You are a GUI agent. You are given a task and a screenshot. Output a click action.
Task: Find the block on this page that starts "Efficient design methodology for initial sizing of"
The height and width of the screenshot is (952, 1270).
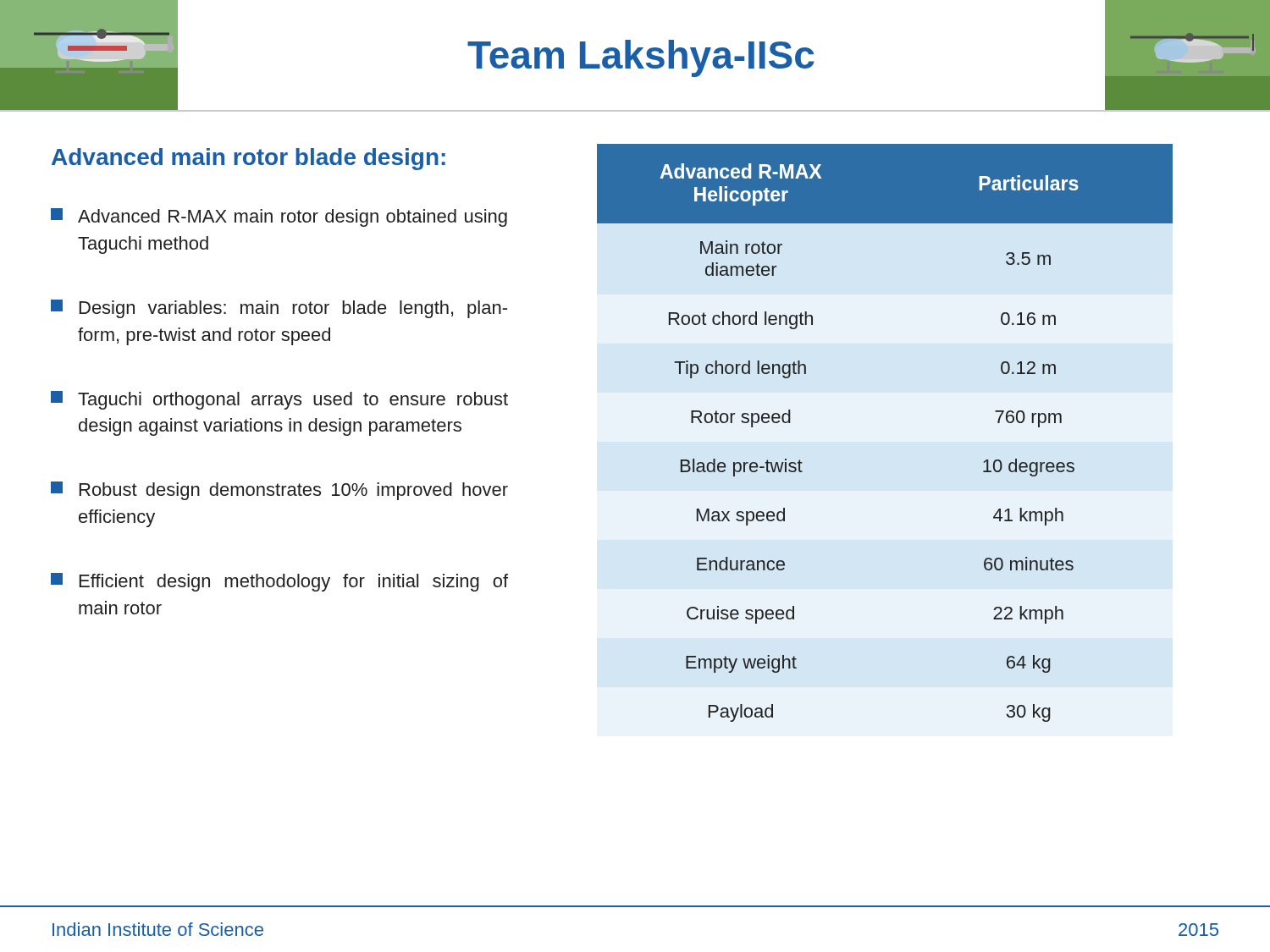tap(279, 595)
